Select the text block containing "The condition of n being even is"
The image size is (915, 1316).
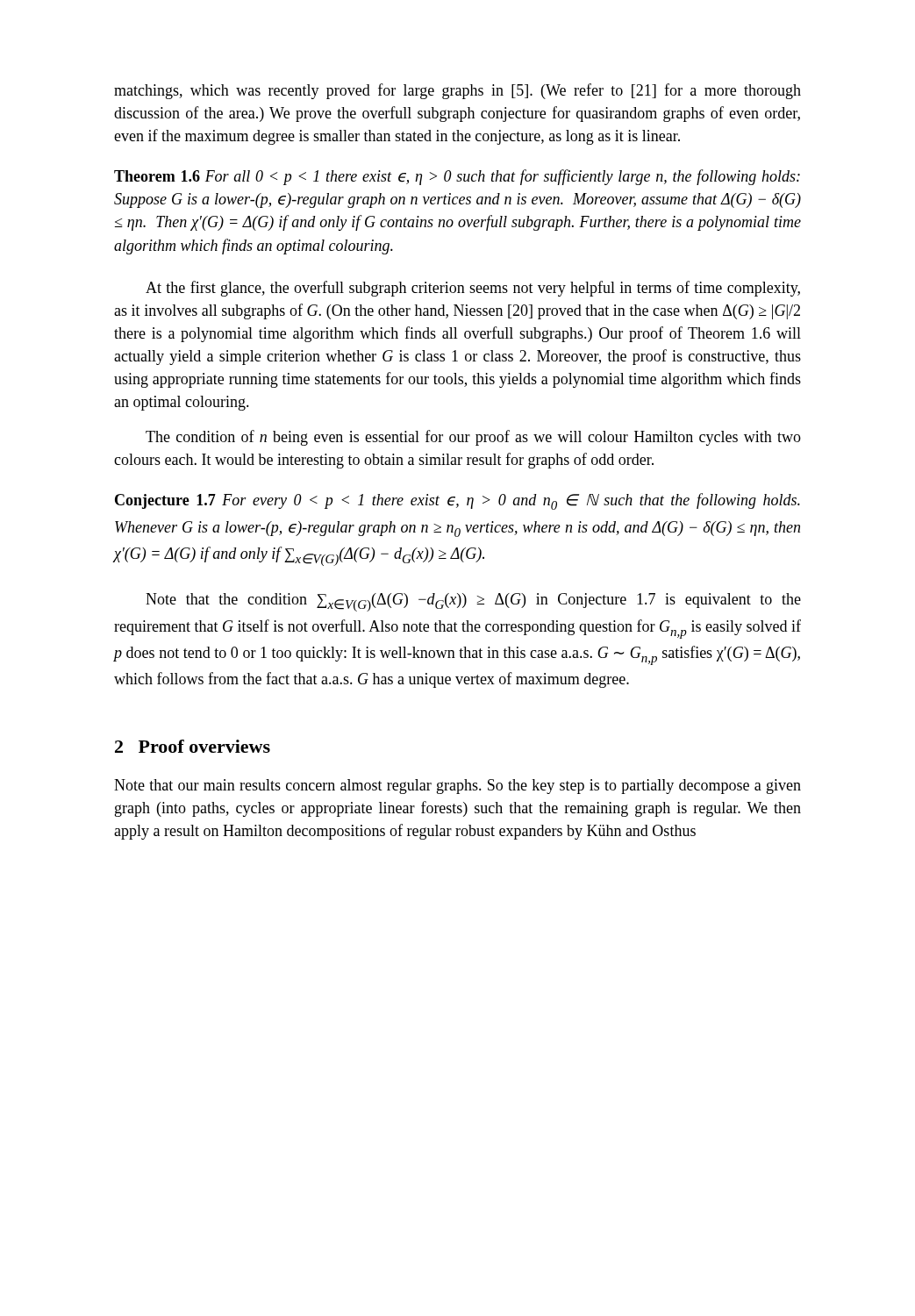[458, 449]
